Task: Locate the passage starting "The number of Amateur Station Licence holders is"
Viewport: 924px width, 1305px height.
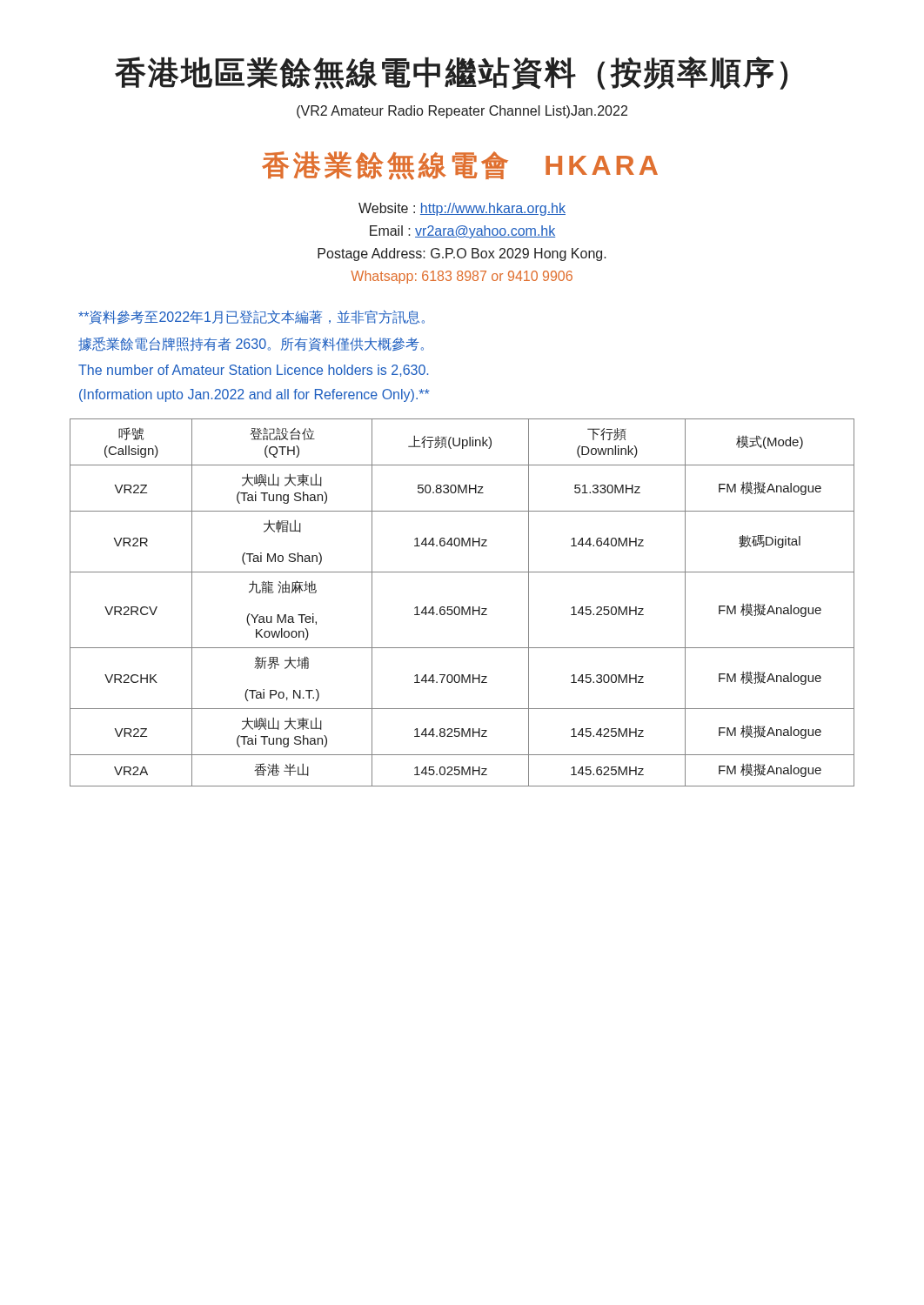Action: (253, 371)
